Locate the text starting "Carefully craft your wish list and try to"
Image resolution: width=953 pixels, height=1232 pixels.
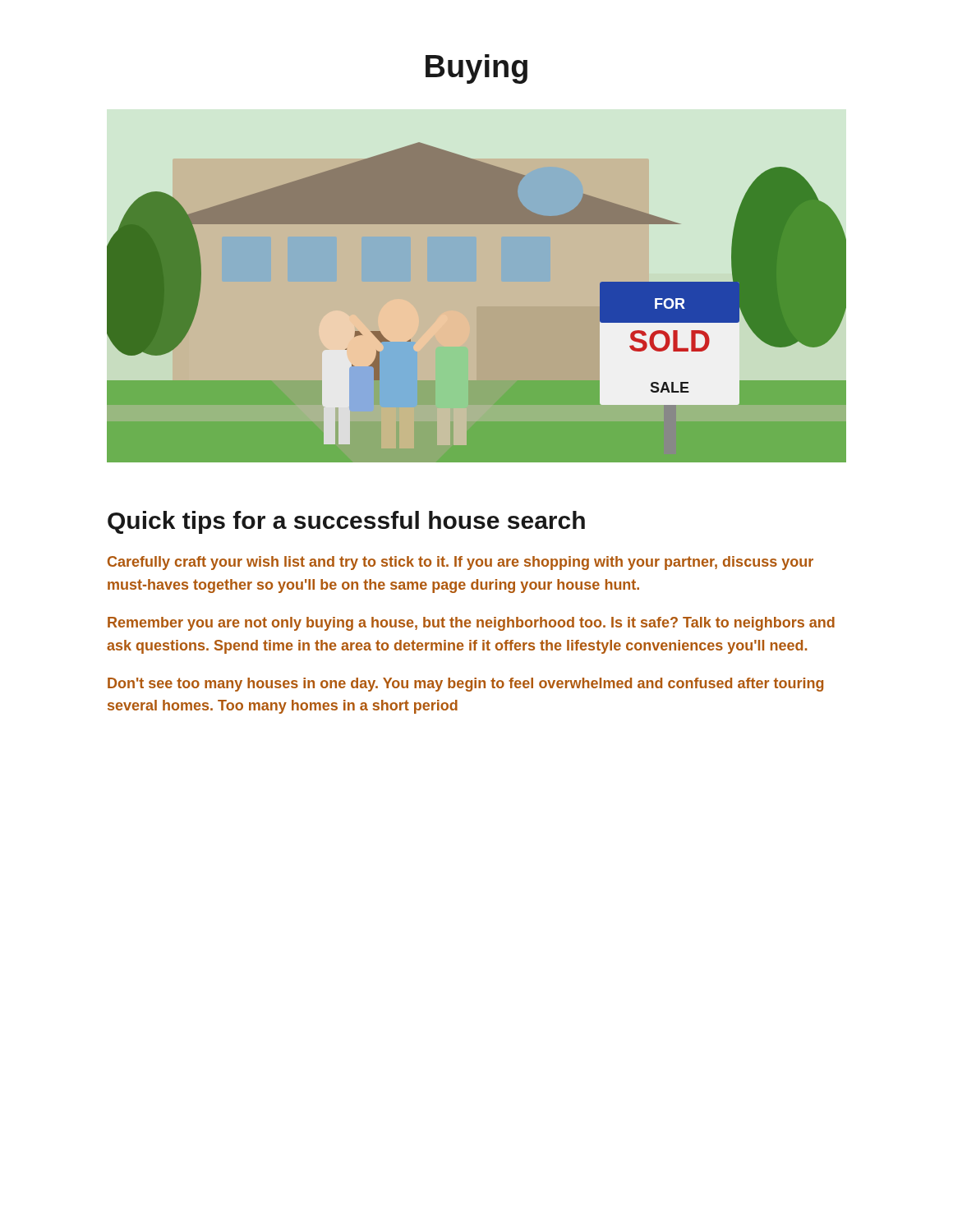click(x=476, y=574)
